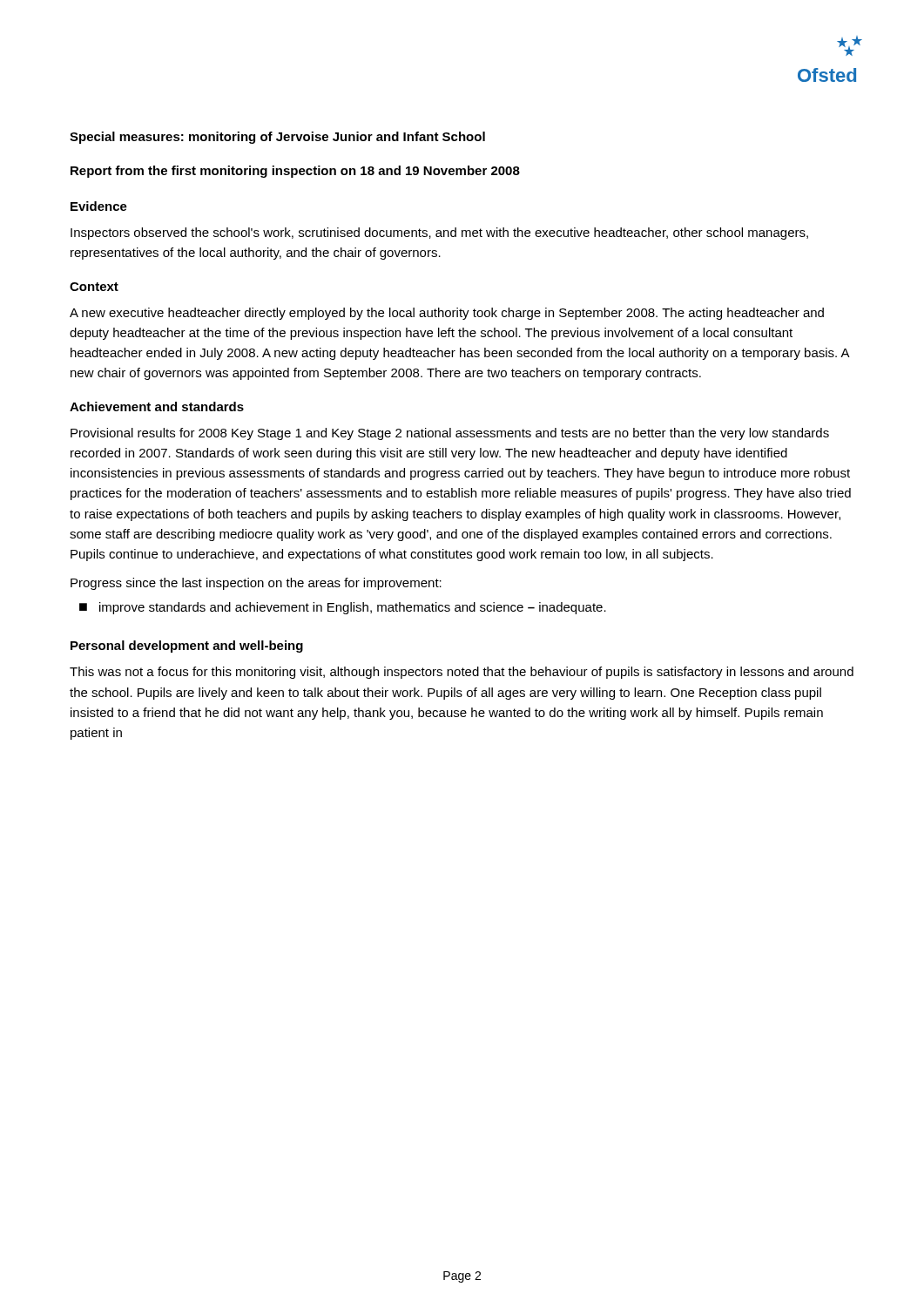Screen dimensions: 1307x924
Task: Find the text block that says "Provisional results for 2008 Key Stage 1 and"
Action: point(461,493)
